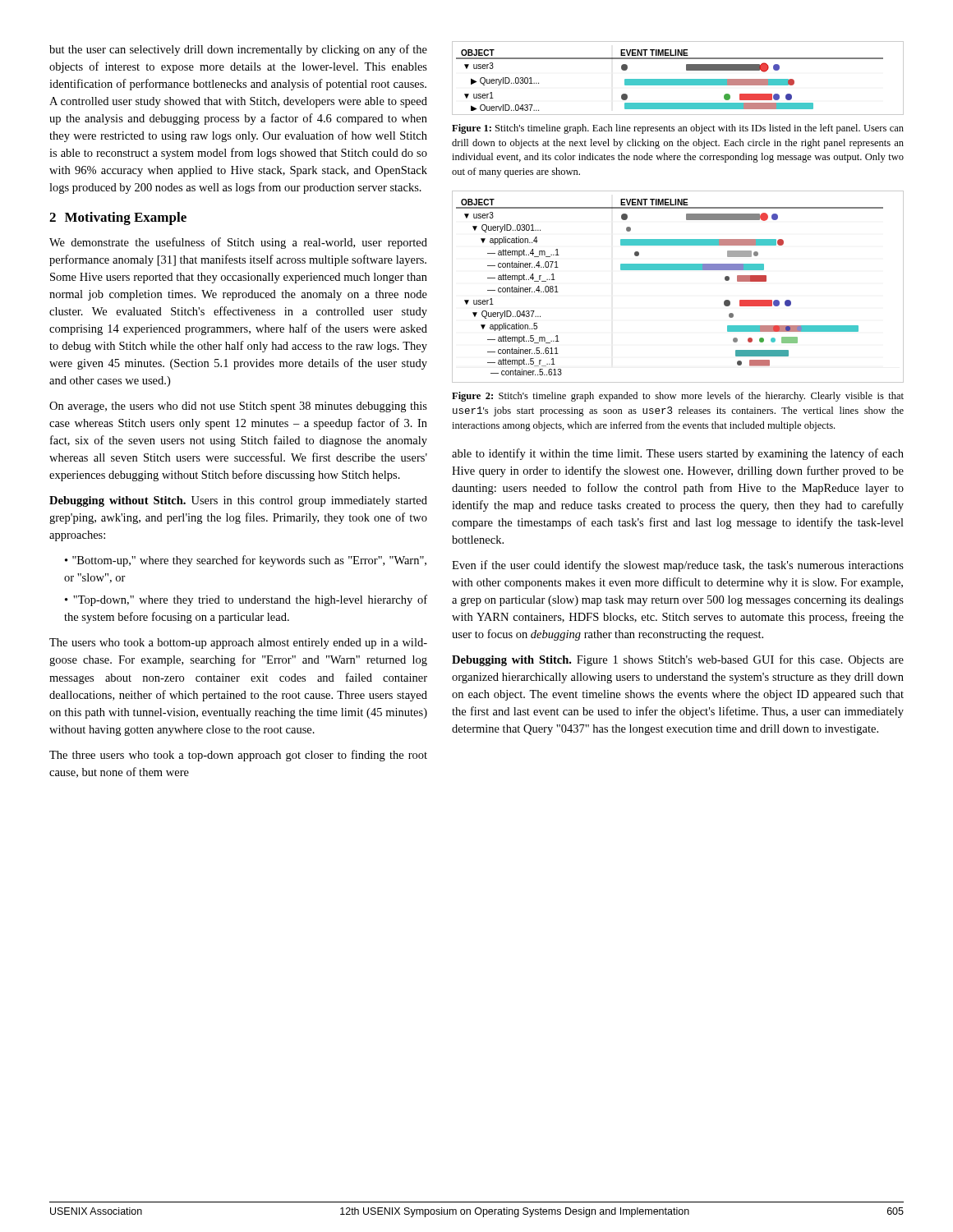Click on the passage starting "The users who took a bottom-up"

[238, 686]
